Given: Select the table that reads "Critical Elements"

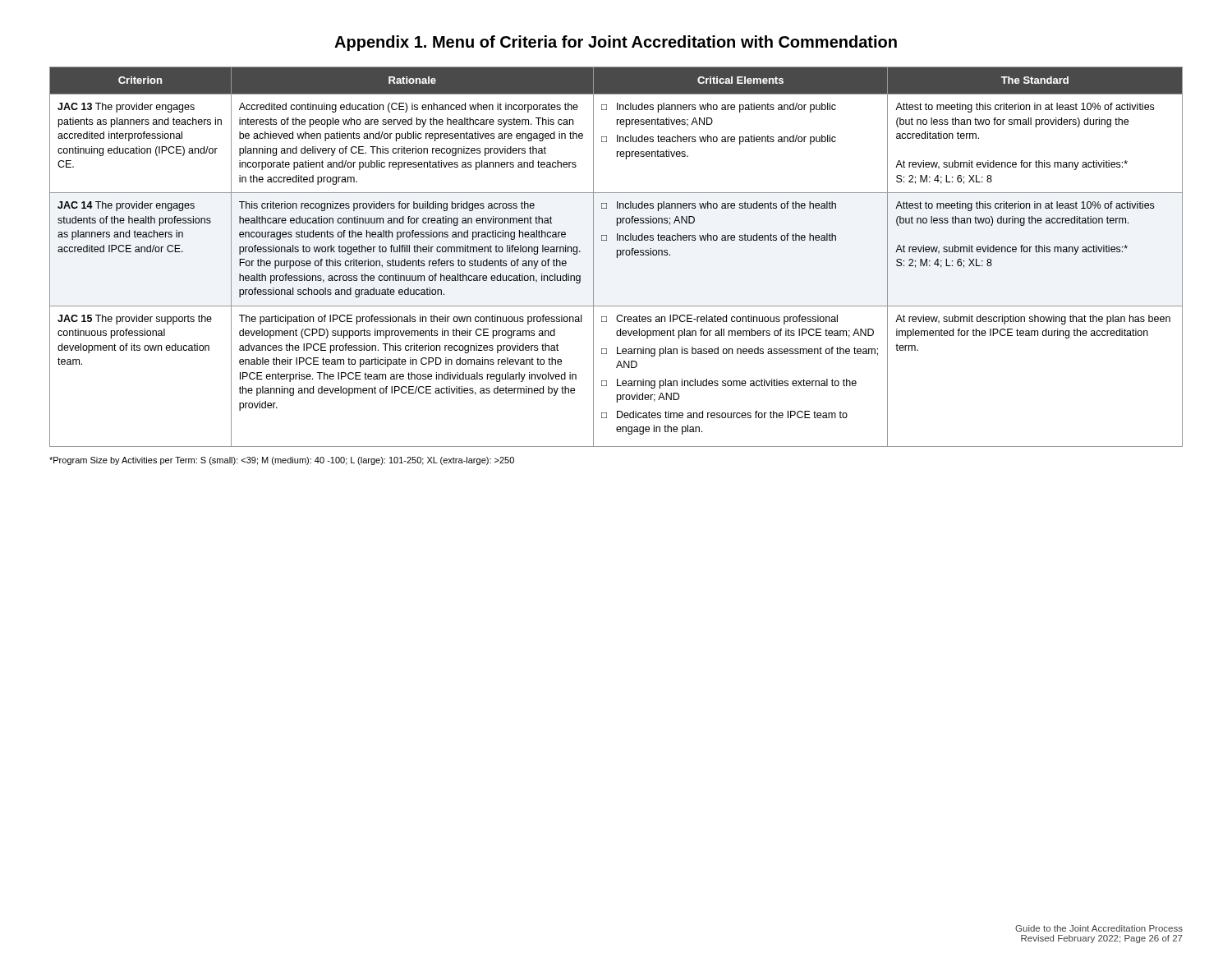Looking at the screenshot, I should (616, 257).
